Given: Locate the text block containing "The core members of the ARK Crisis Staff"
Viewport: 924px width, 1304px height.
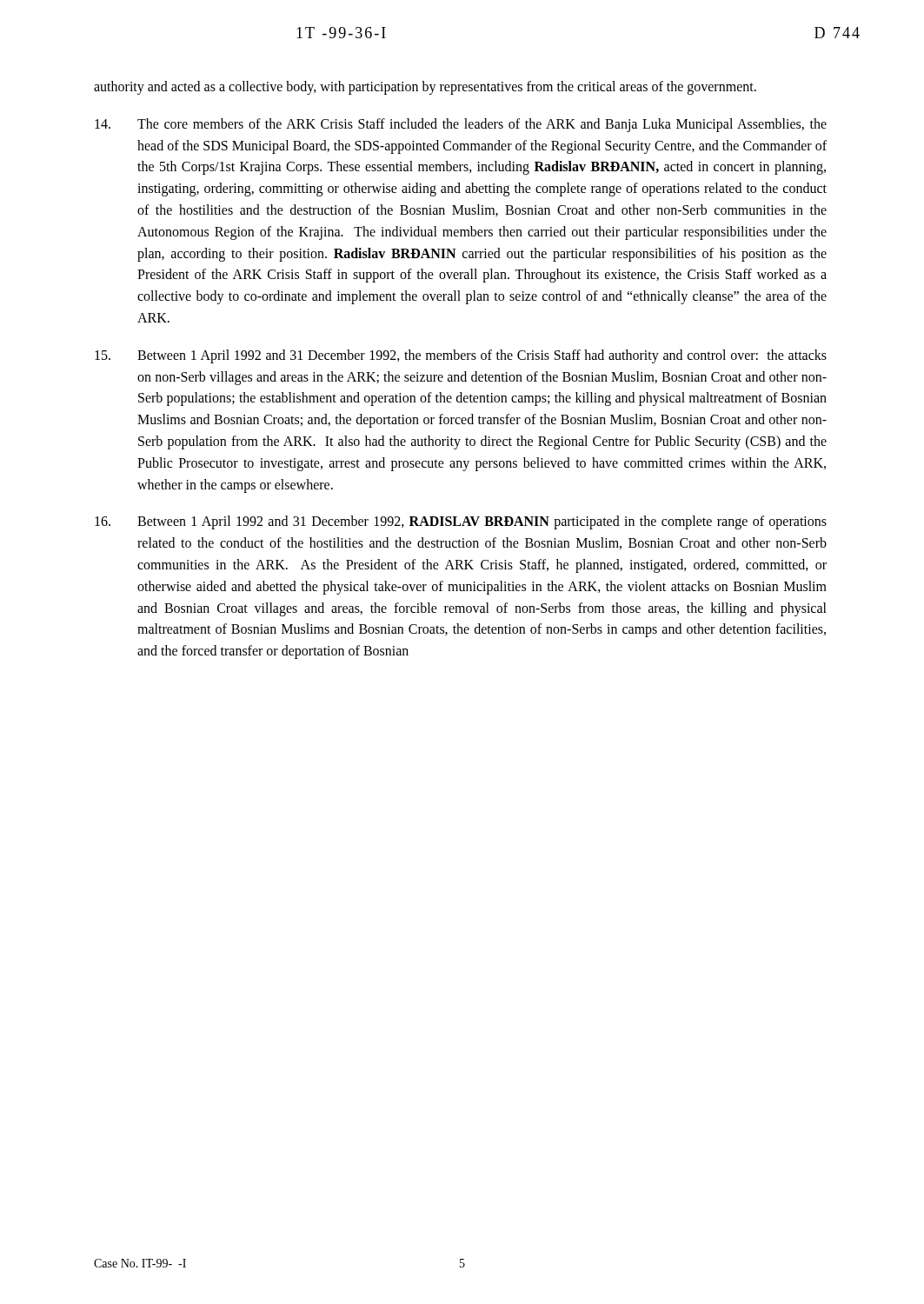Looking at the screenshot, I should (x=460, y=221).
